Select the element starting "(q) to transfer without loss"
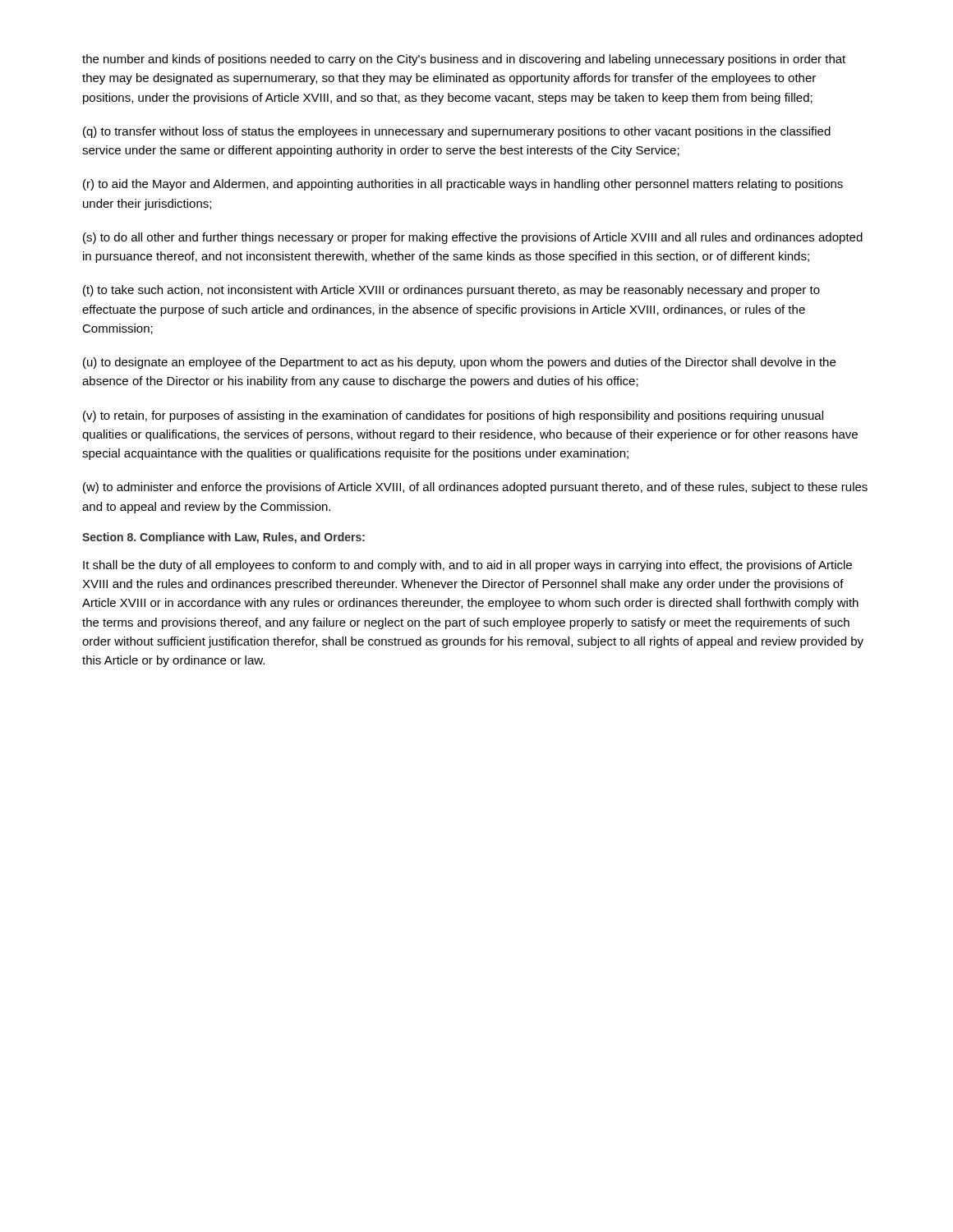This screenshot has width=953, height=1232. 456,140
